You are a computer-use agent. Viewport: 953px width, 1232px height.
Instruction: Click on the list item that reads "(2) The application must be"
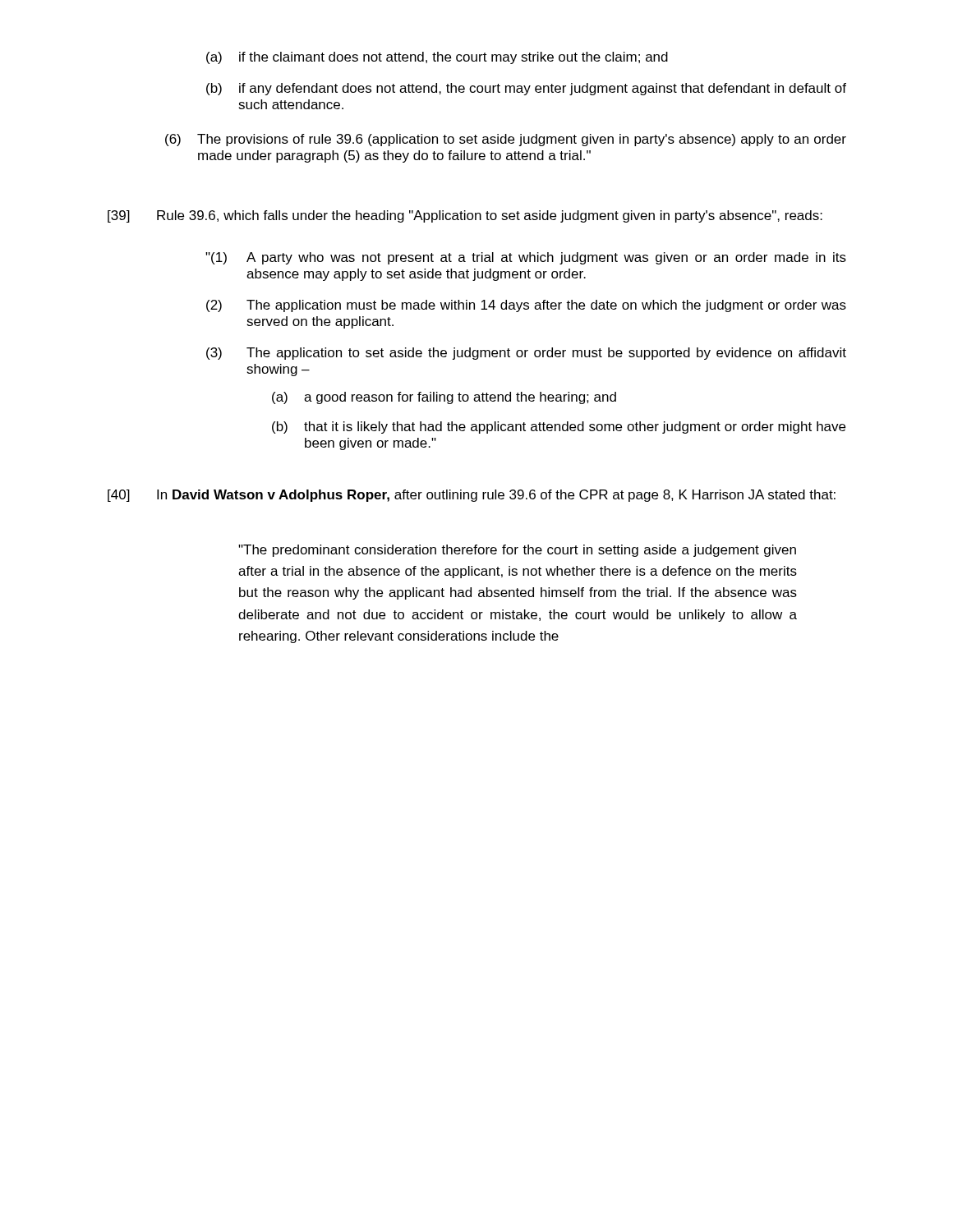(x=526, y=314)
